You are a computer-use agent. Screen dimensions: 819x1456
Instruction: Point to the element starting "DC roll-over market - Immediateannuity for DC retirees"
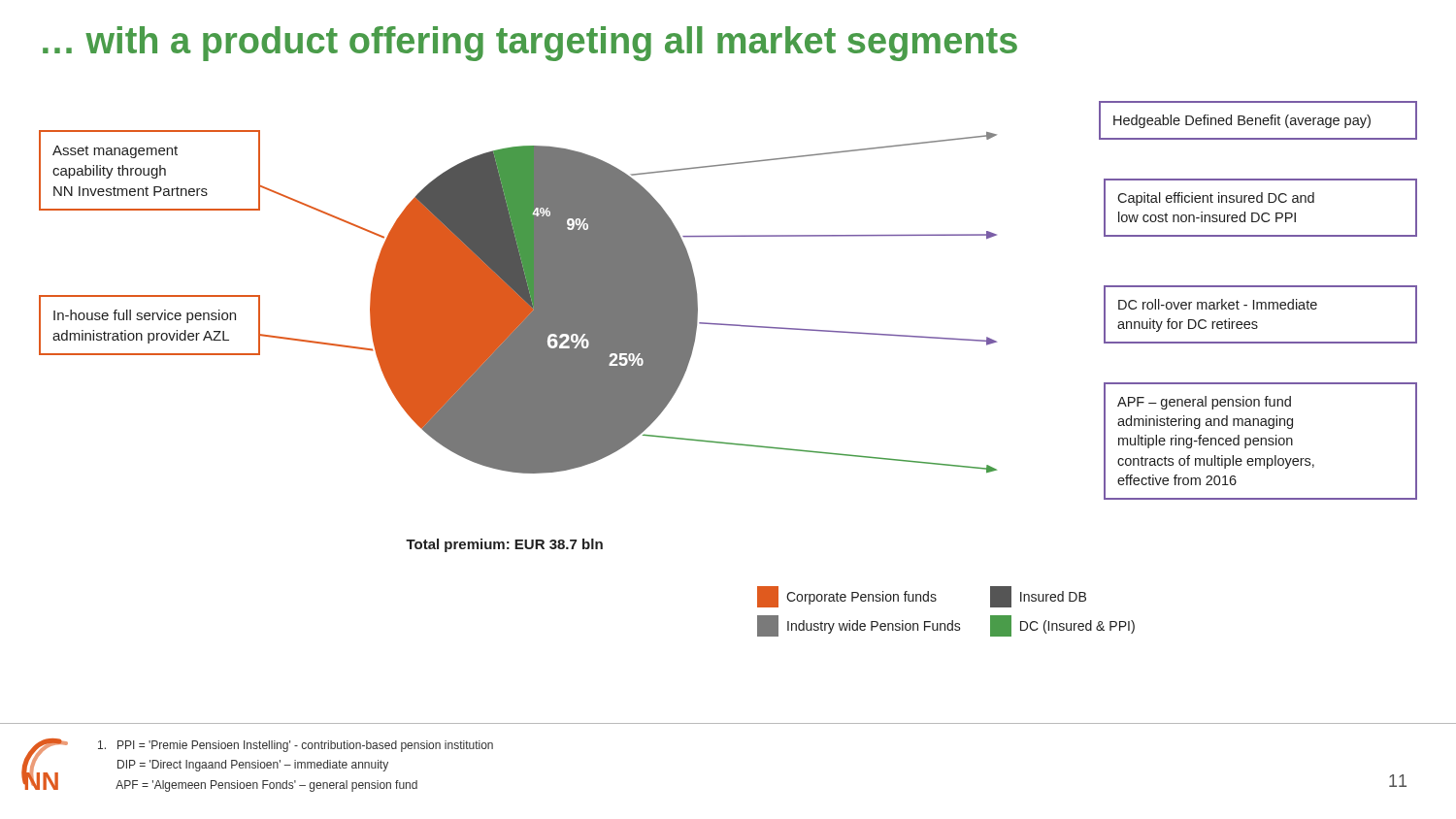pos(1217,314)
